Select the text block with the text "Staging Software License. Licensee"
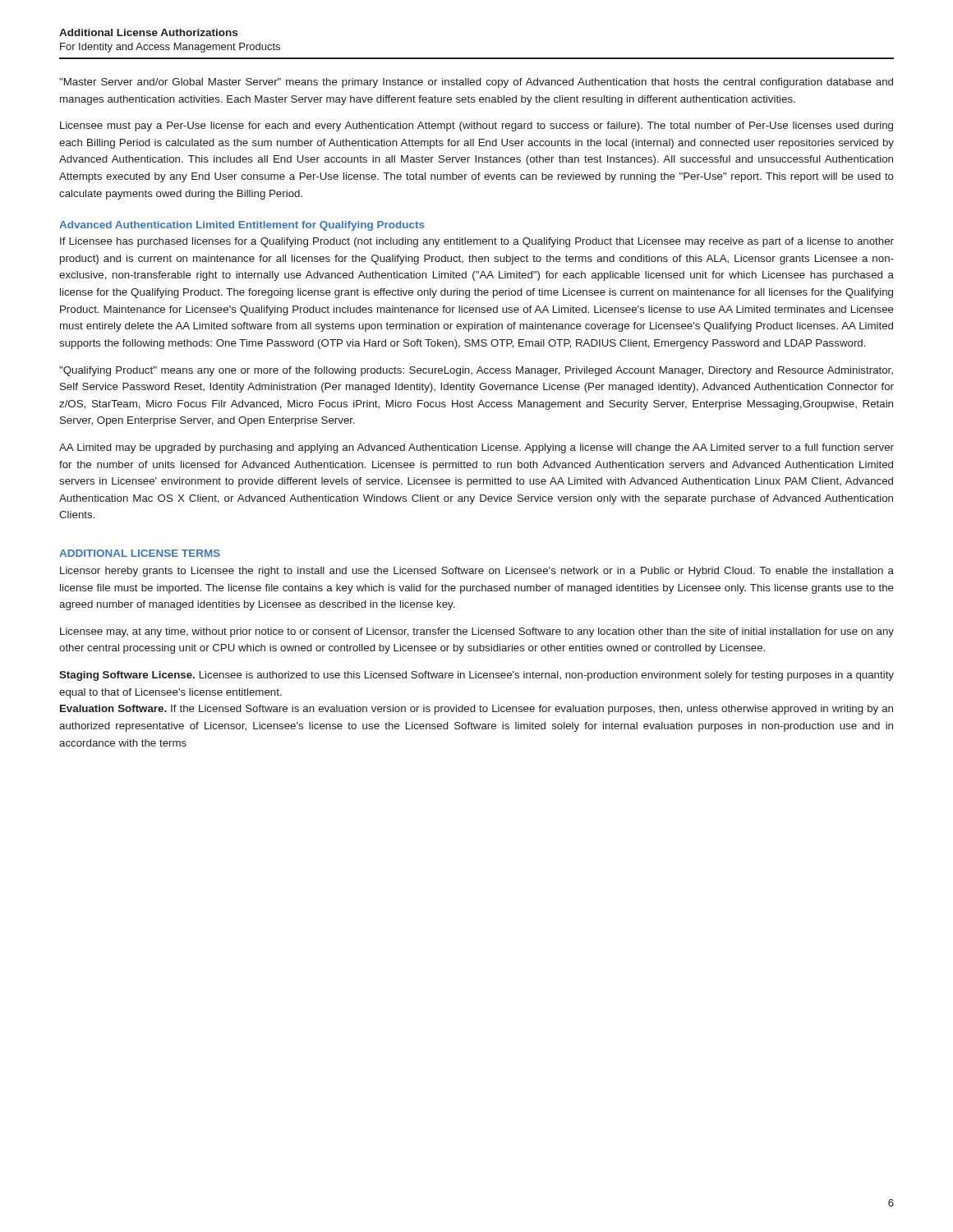 point(476,709)
